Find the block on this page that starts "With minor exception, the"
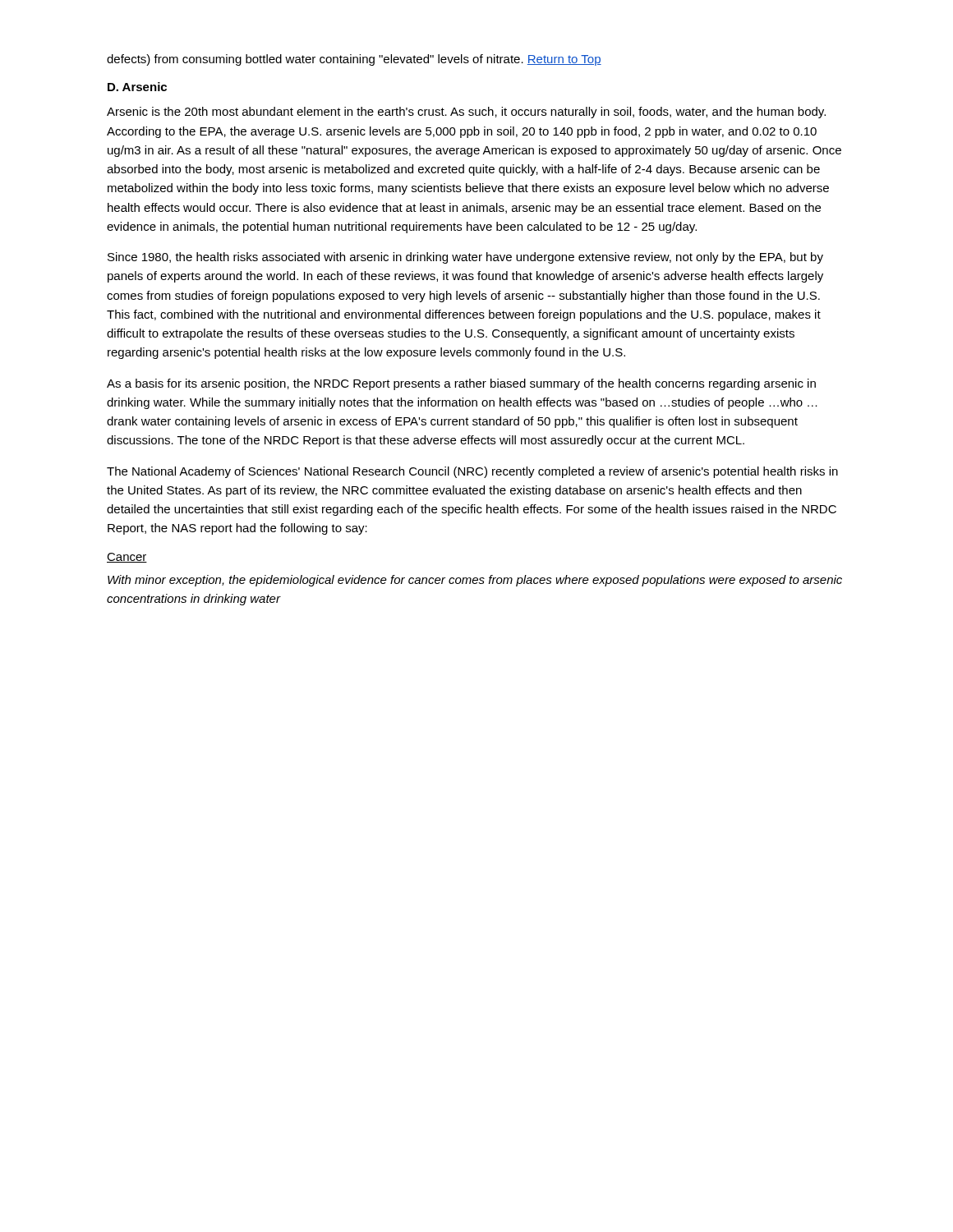 click(475, 589)
